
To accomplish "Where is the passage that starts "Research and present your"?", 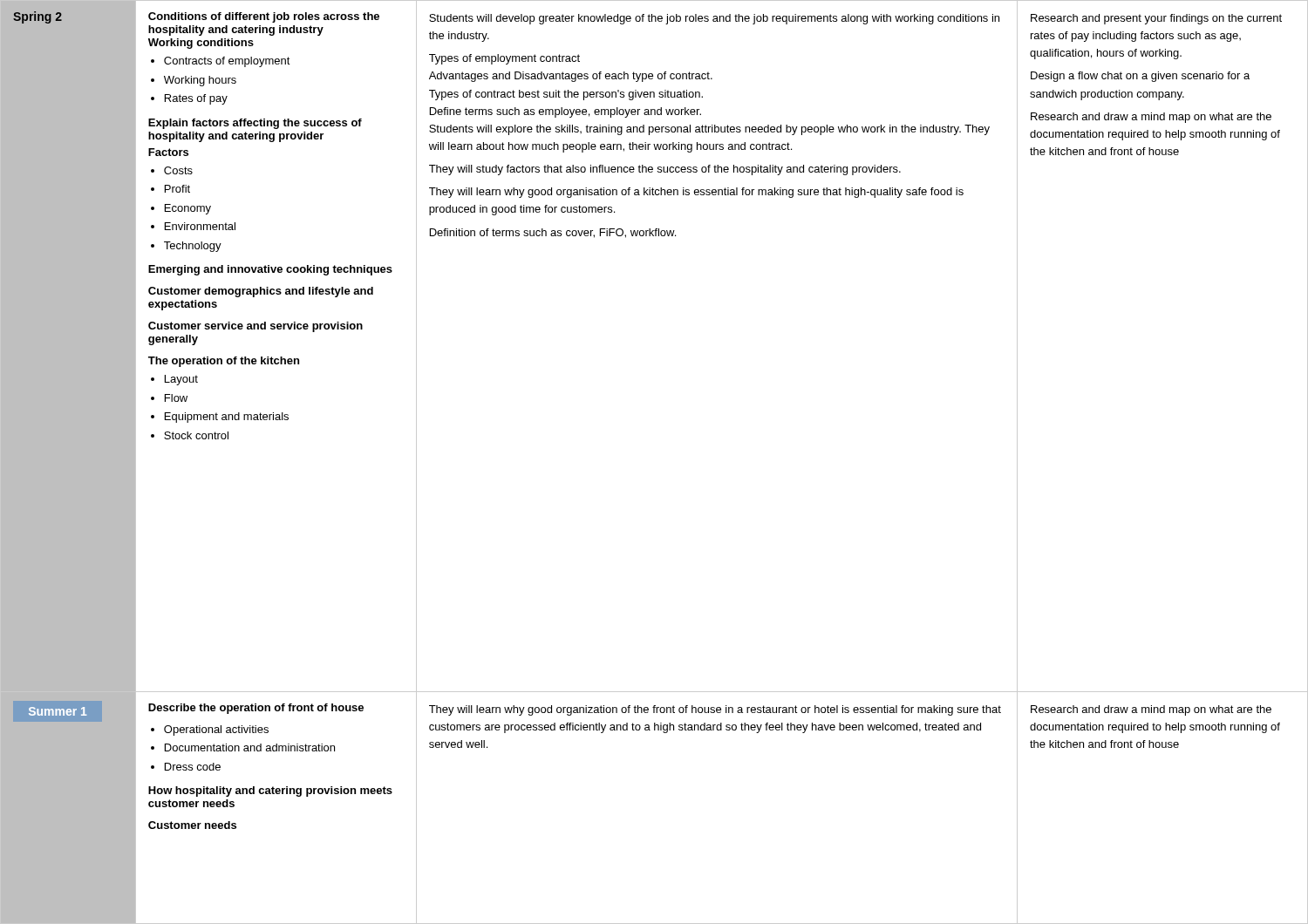I will (1162, 85).
